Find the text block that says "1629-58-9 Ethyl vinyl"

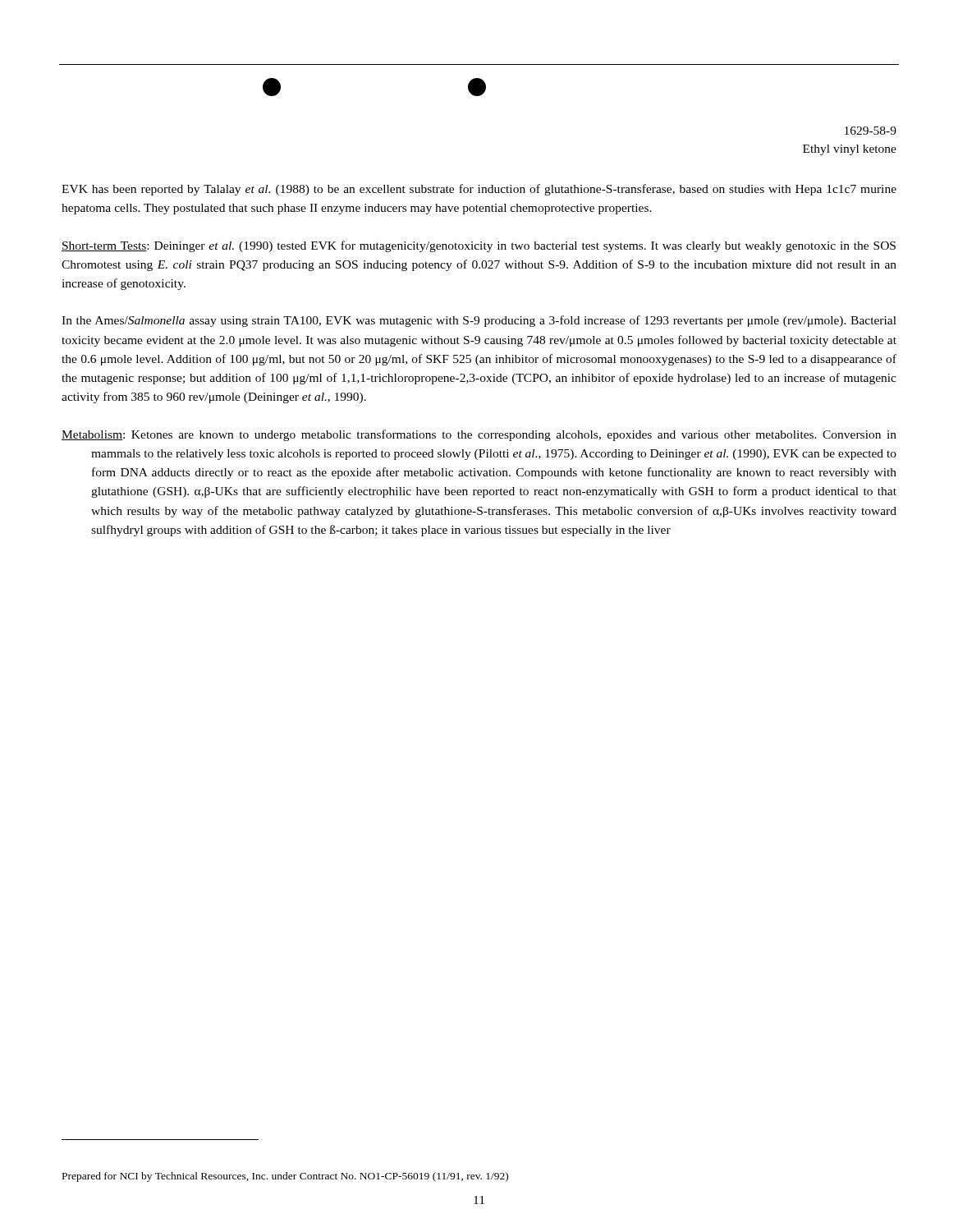tap(849, 139)
